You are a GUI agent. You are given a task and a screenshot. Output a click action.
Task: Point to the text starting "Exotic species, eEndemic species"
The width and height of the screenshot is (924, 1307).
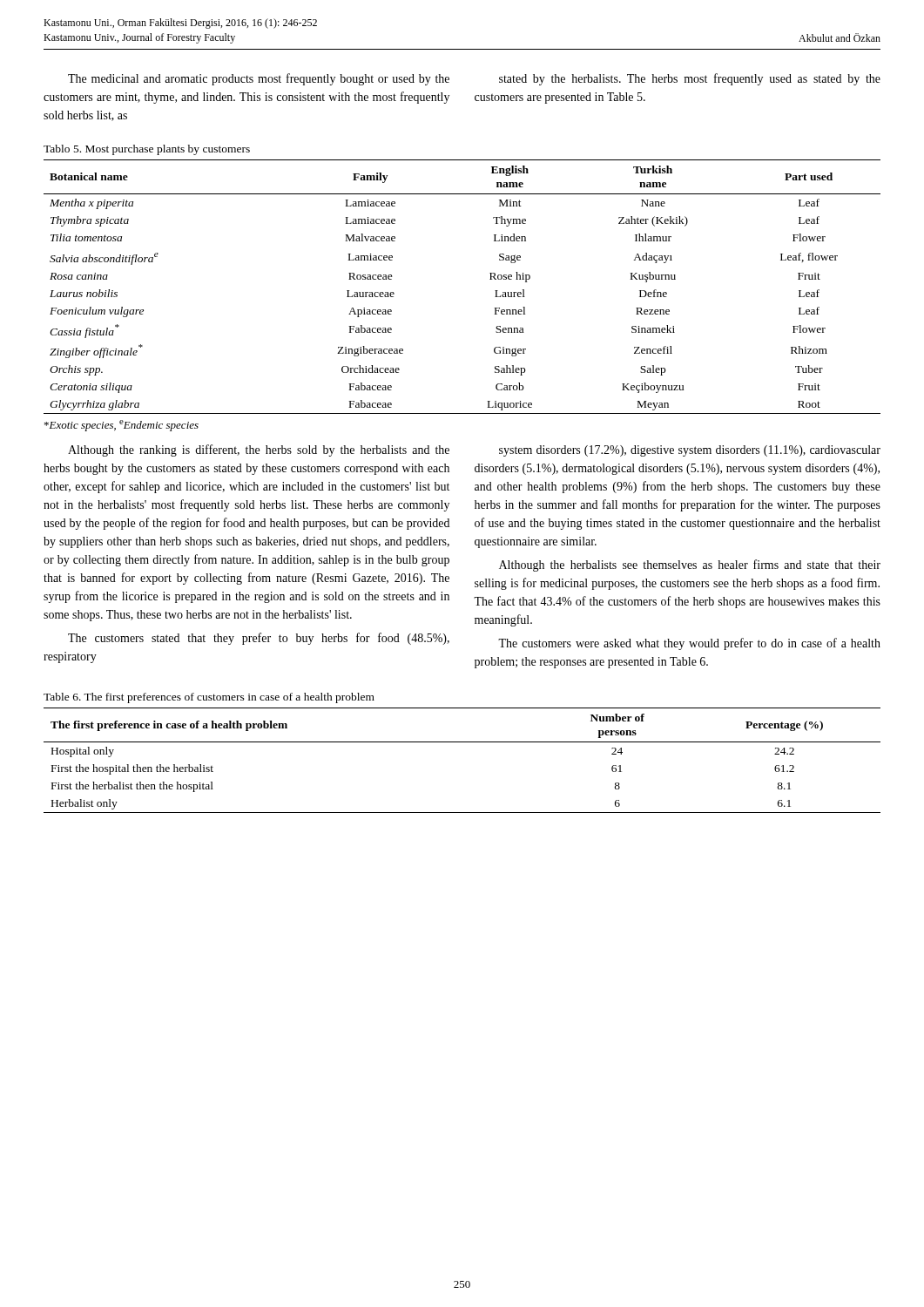tap(121, 423)
